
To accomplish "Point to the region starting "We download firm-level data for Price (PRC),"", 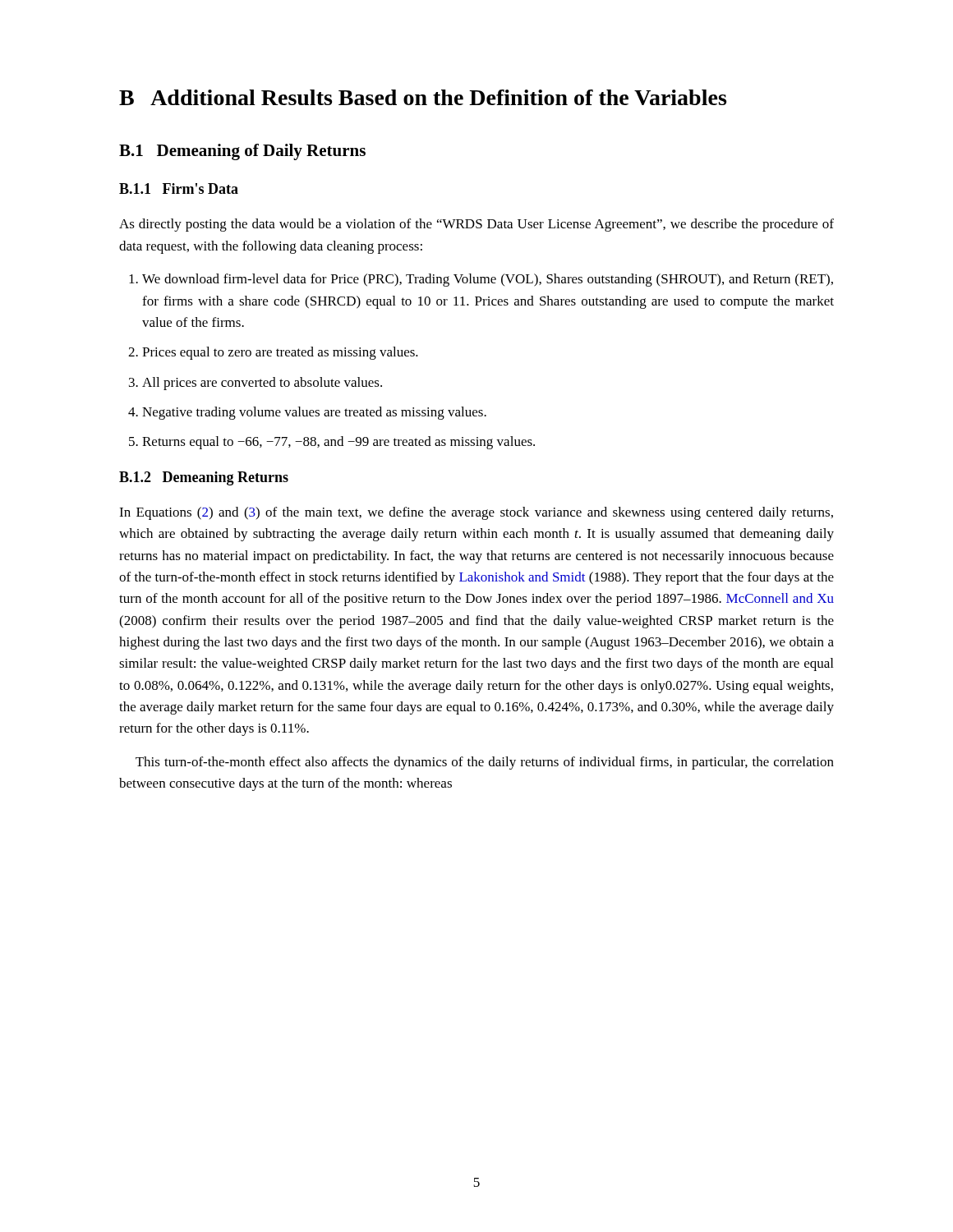I will coord(488,301).
